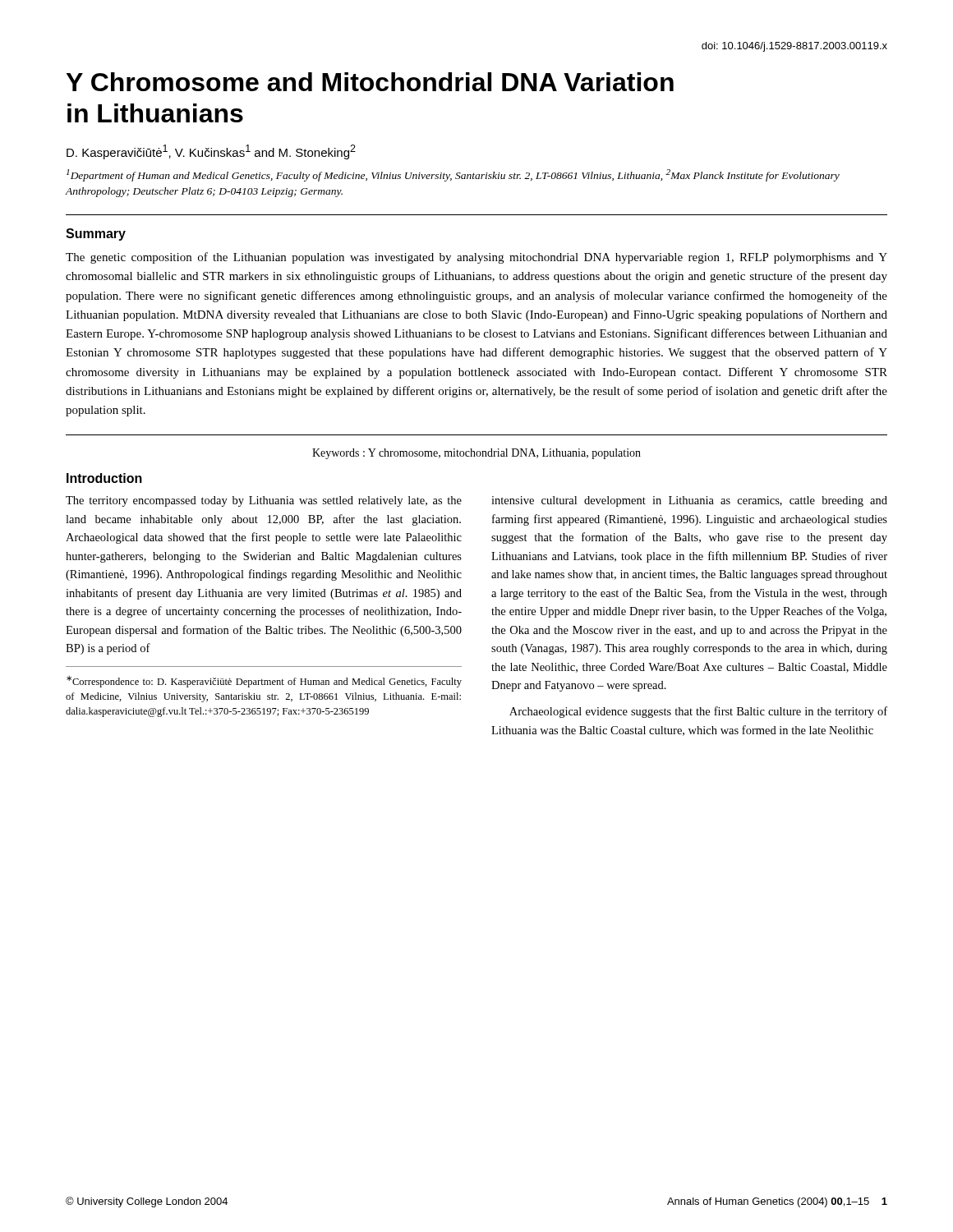Screen dimensions: 1232x953
Task: Click the passage that begins "1Department of Human and Medical Genetics, Faculty"
Action: 453,182
